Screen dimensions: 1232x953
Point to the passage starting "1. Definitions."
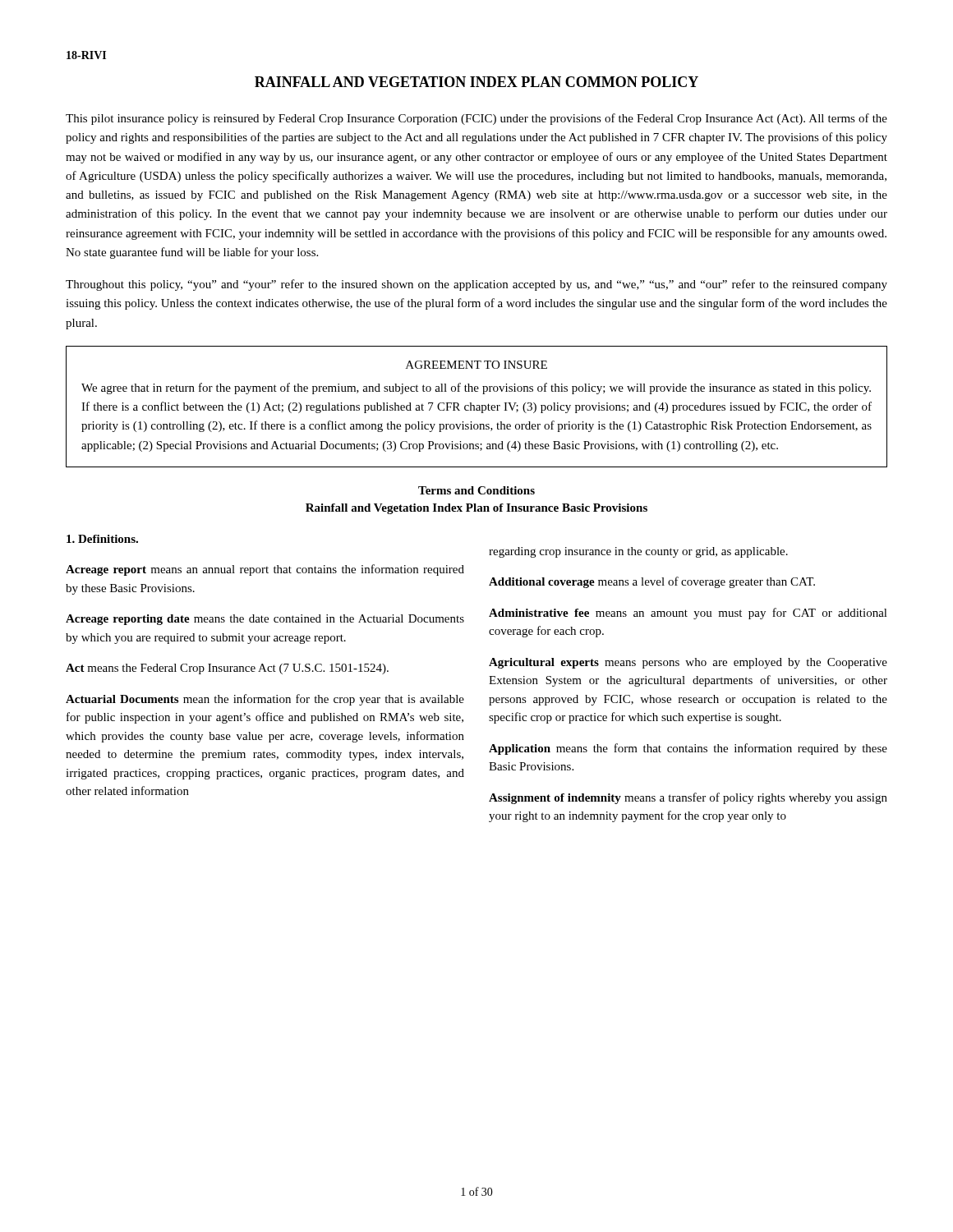tap(102, 539)
